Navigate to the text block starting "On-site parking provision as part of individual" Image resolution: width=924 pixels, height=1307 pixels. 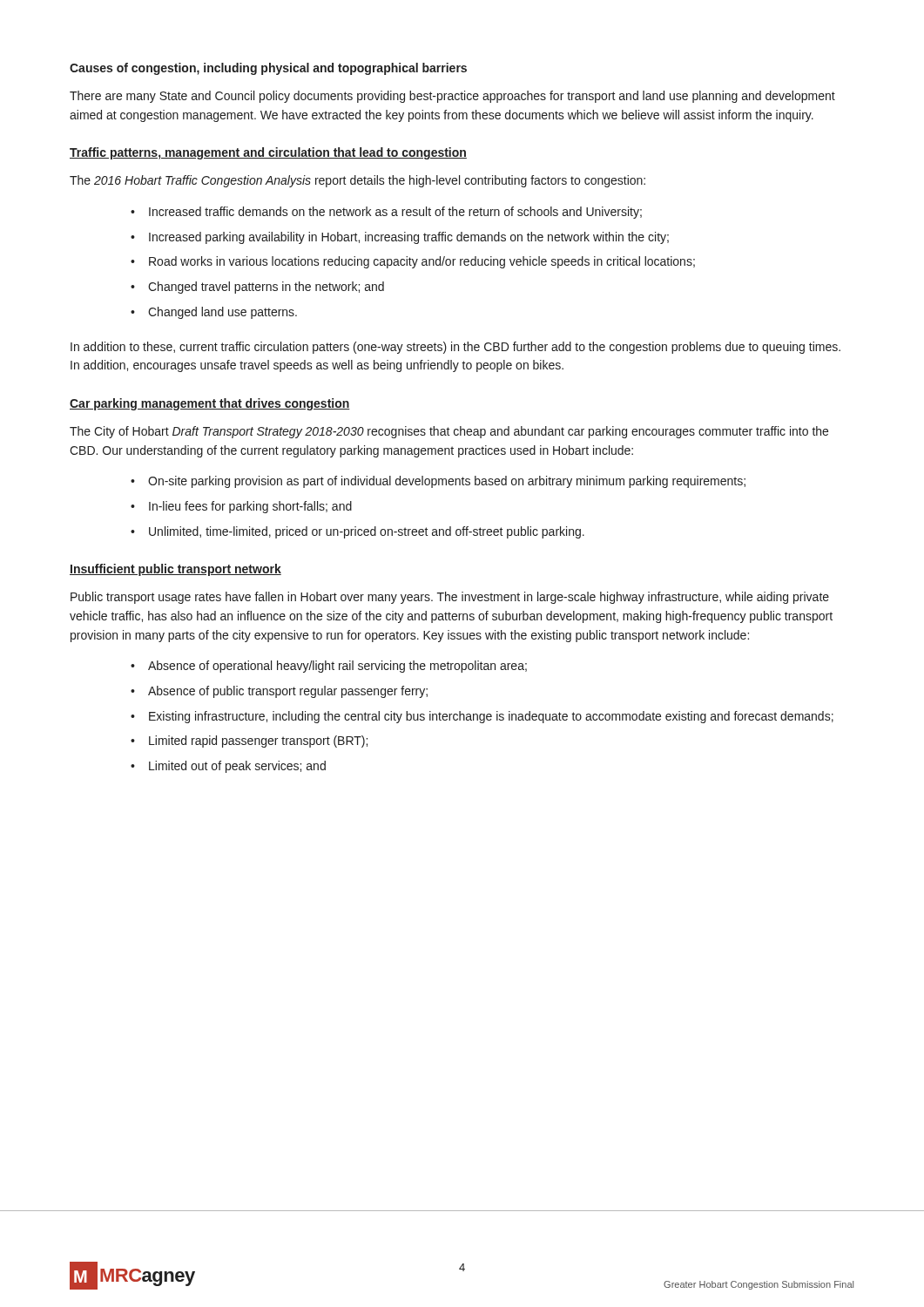click(447, 481)
